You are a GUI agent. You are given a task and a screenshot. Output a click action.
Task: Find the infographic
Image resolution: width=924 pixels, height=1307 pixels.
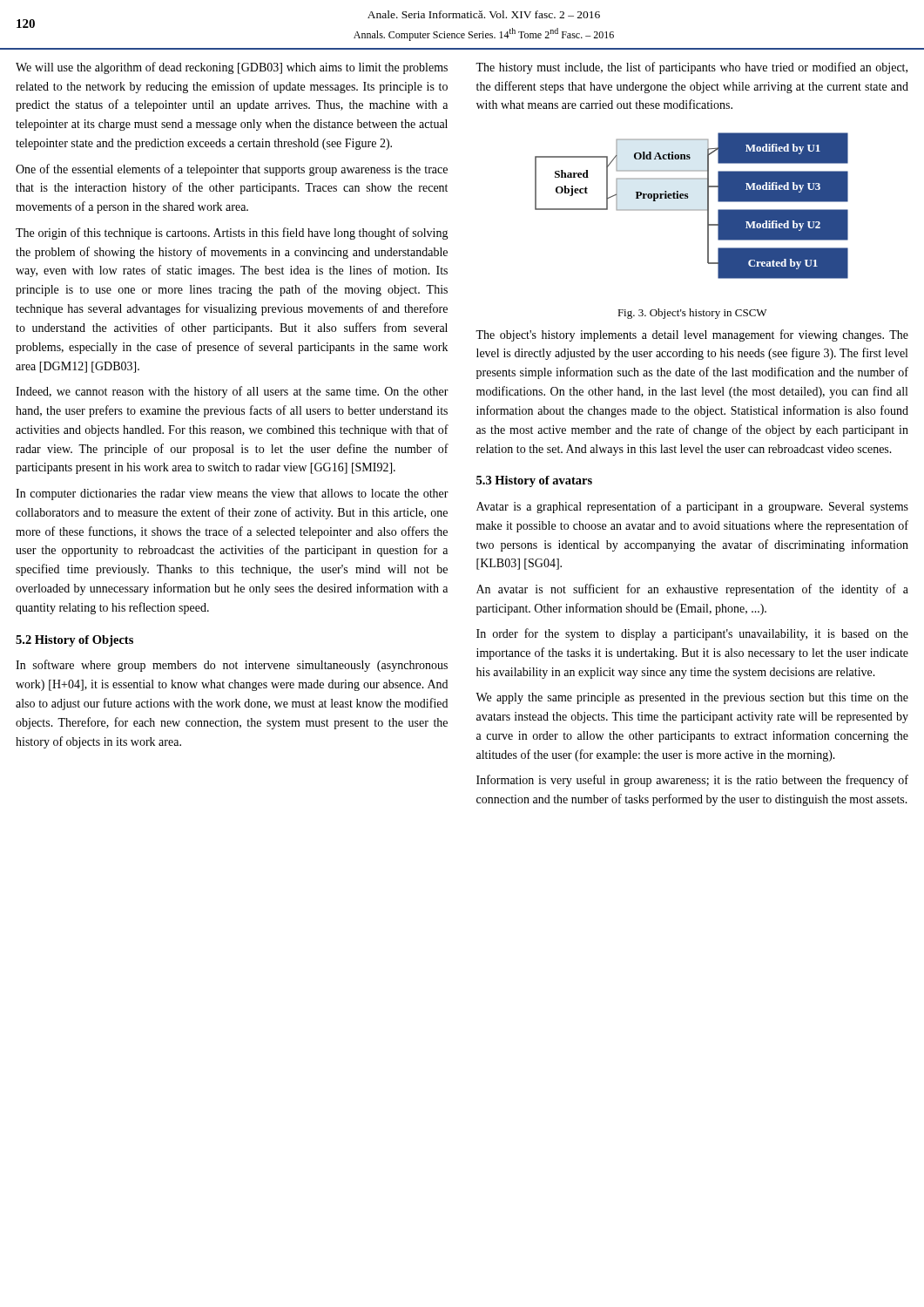point(692,227)
